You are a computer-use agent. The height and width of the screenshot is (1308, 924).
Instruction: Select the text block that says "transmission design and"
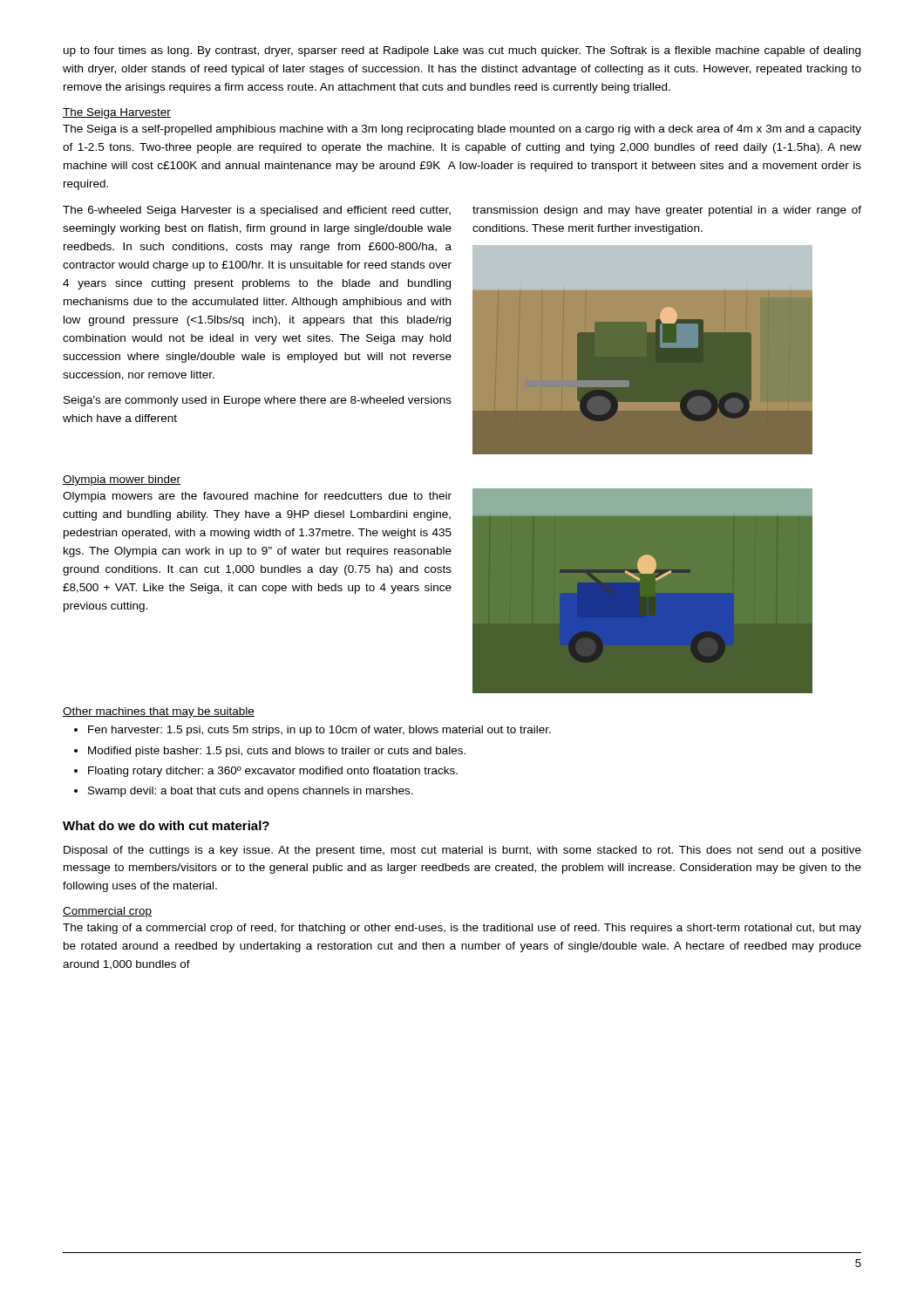(667, 220)
